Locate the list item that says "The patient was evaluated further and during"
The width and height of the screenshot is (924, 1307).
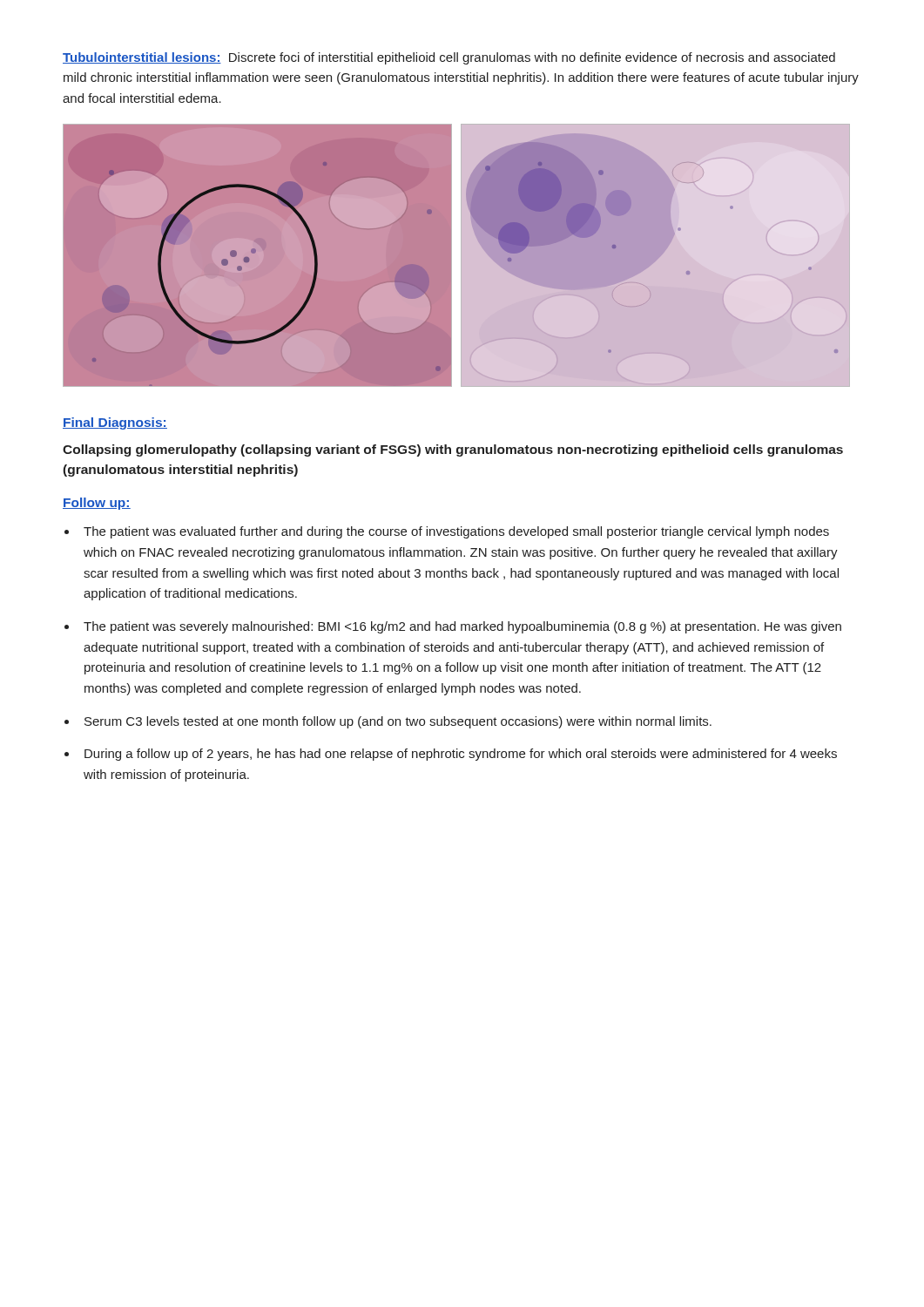462,562
